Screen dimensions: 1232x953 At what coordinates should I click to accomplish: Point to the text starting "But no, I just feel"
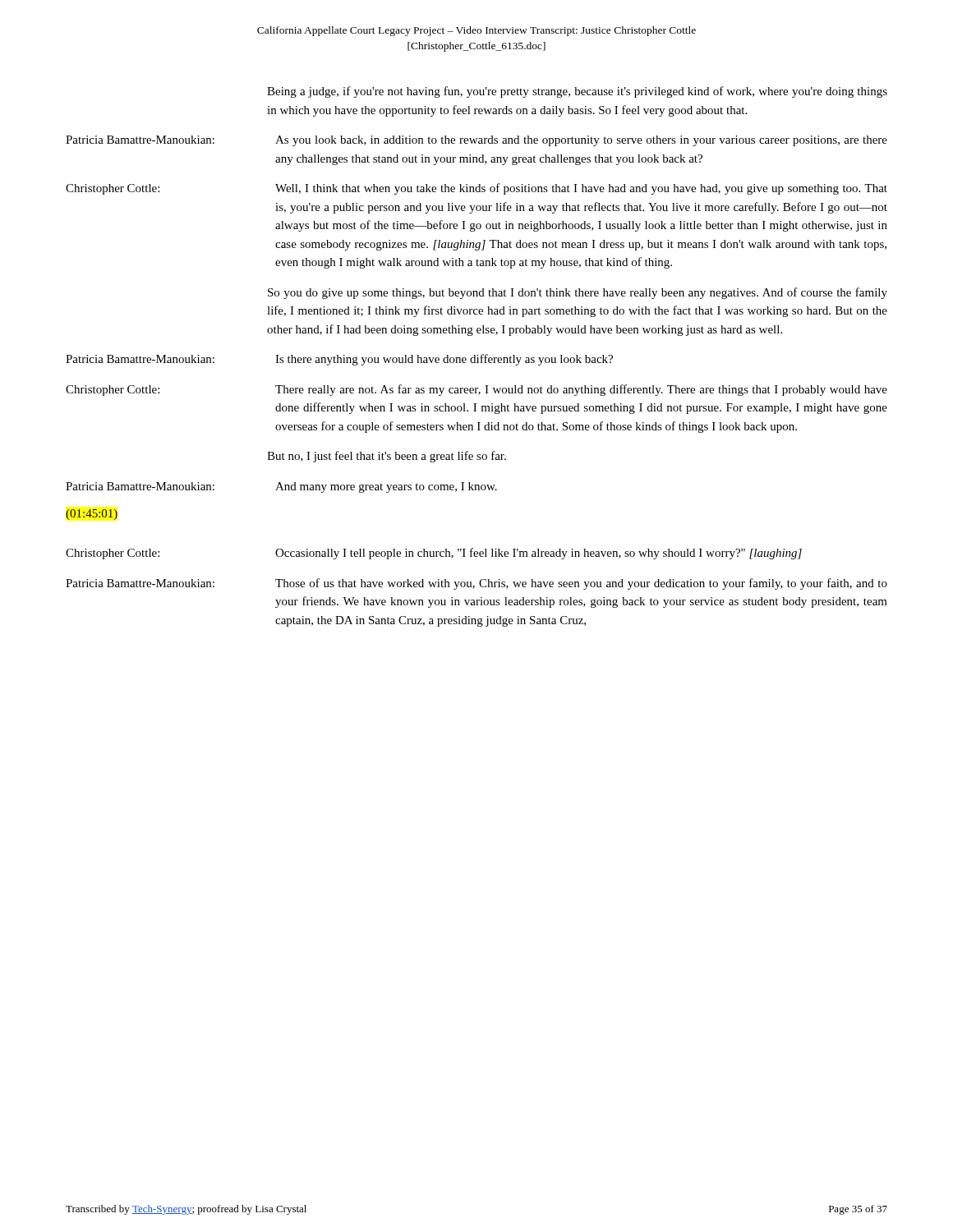476,456
